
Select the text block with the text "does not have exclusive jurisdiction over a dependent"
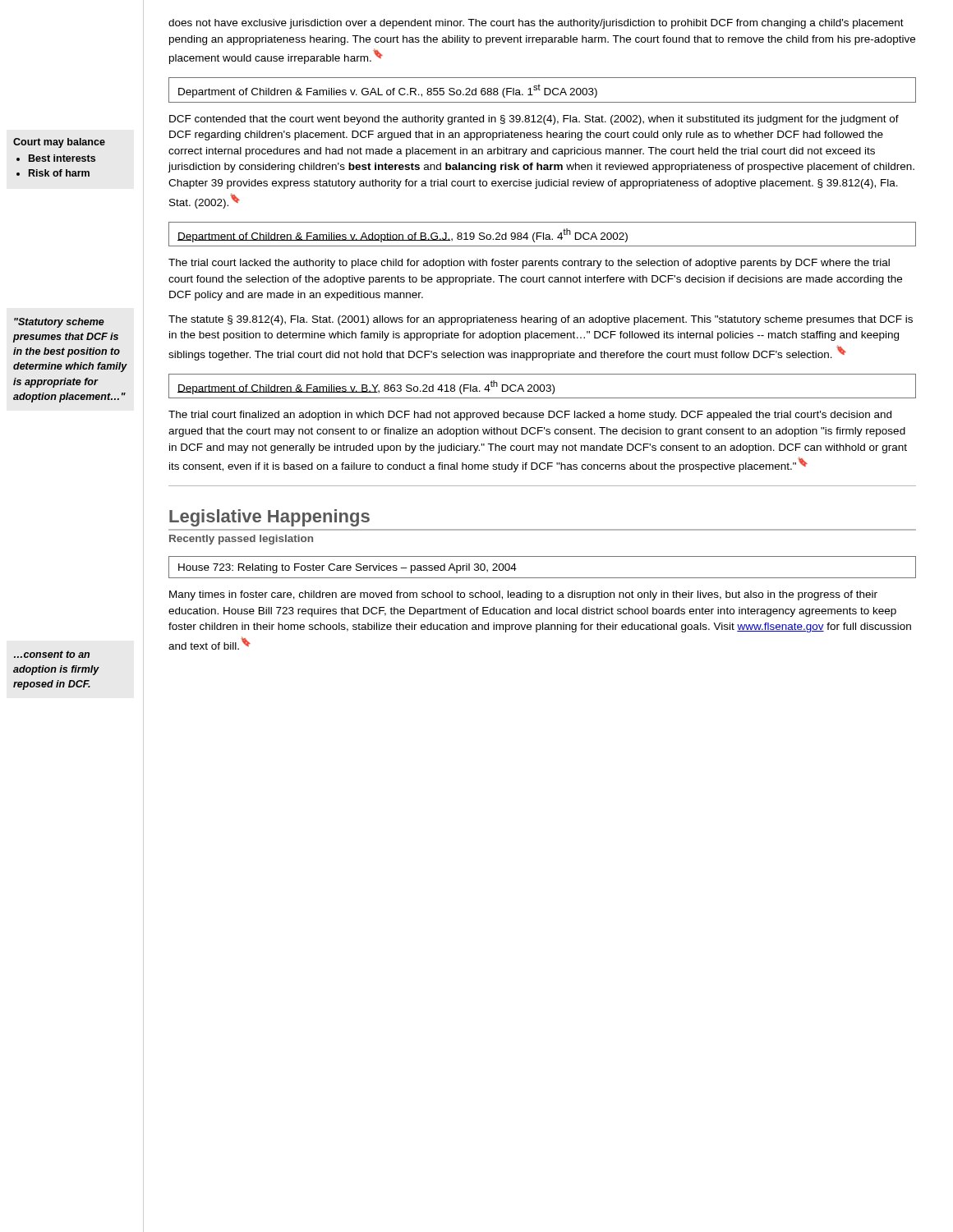click(542, 40)
